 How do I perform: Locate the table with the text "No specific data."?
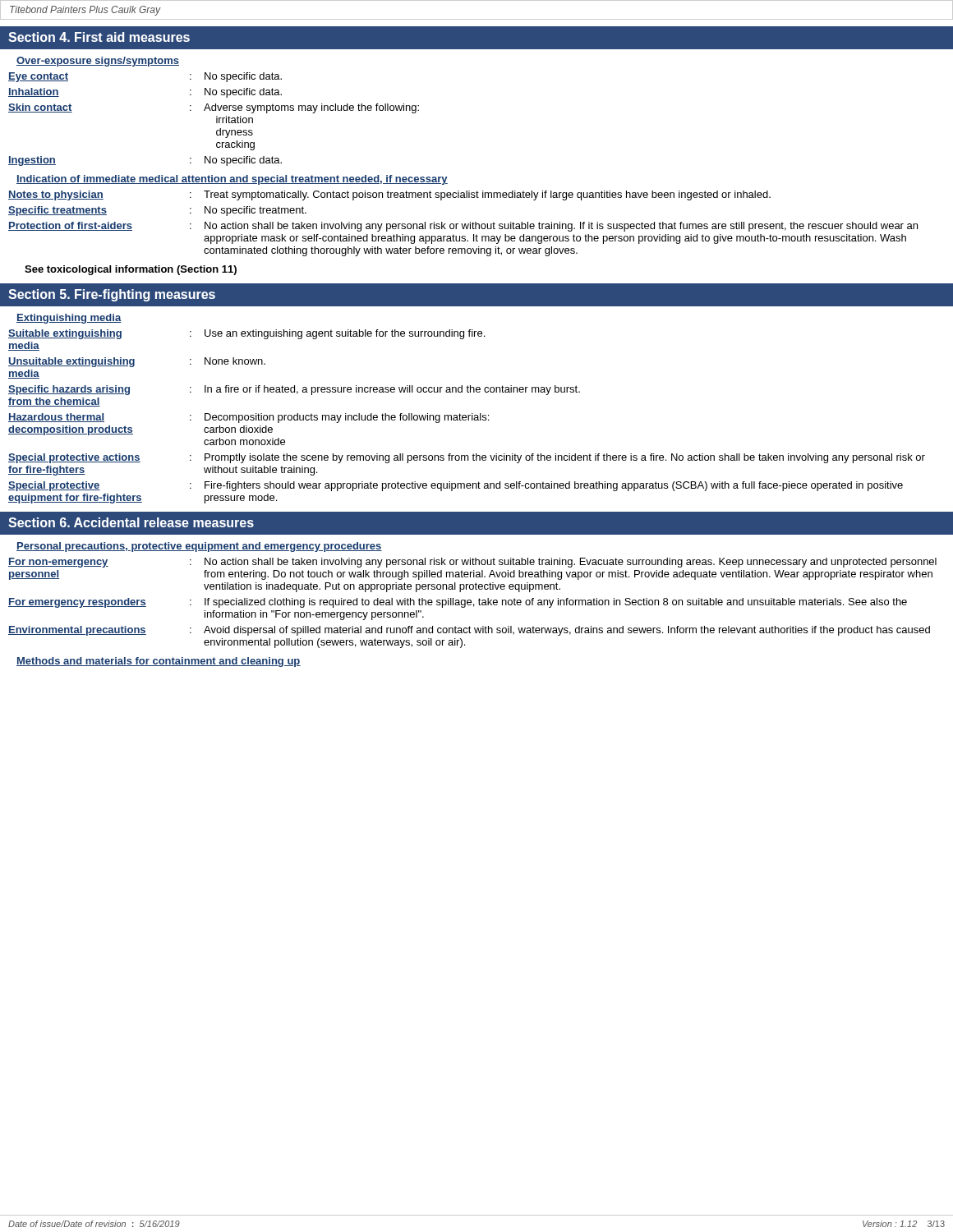click(476, 118)
